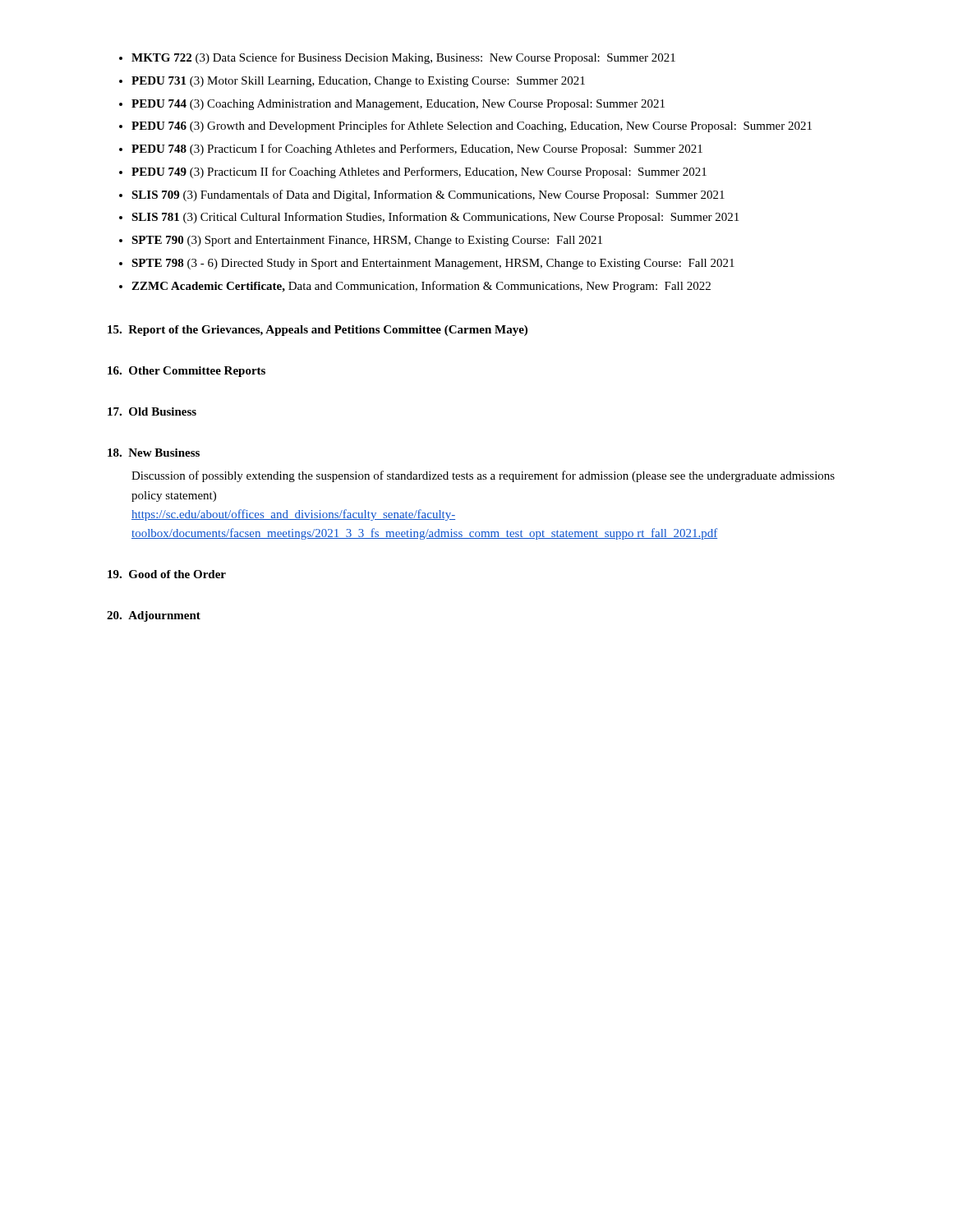This screenshot has width=953, height=1232.
Task: Click on the list item with the text "SLIS 709 (3) Fundamentals of Data"
Action: (428, 194)
